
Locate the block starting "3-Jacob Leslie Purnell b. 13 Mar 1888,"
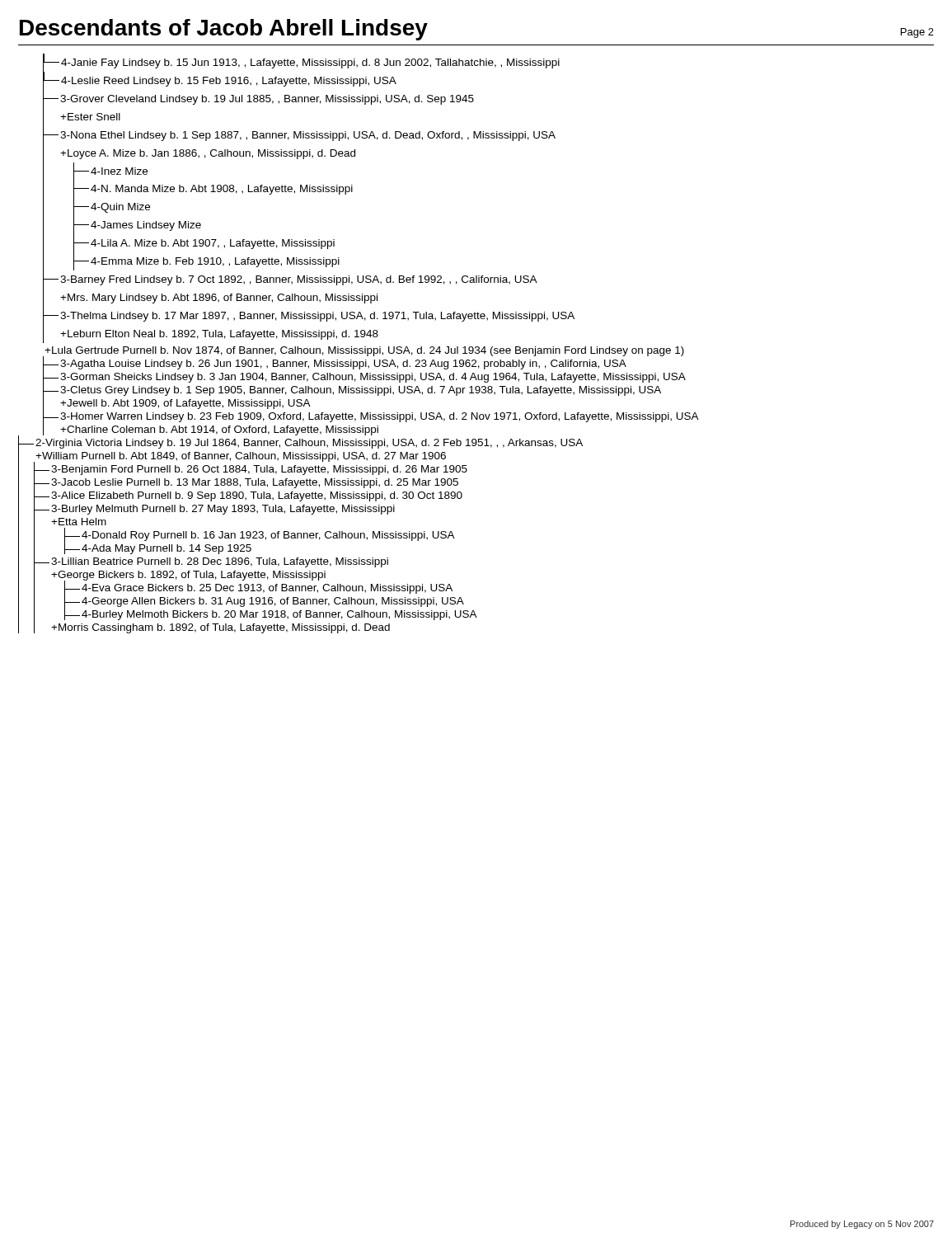[x=247, y=481]
